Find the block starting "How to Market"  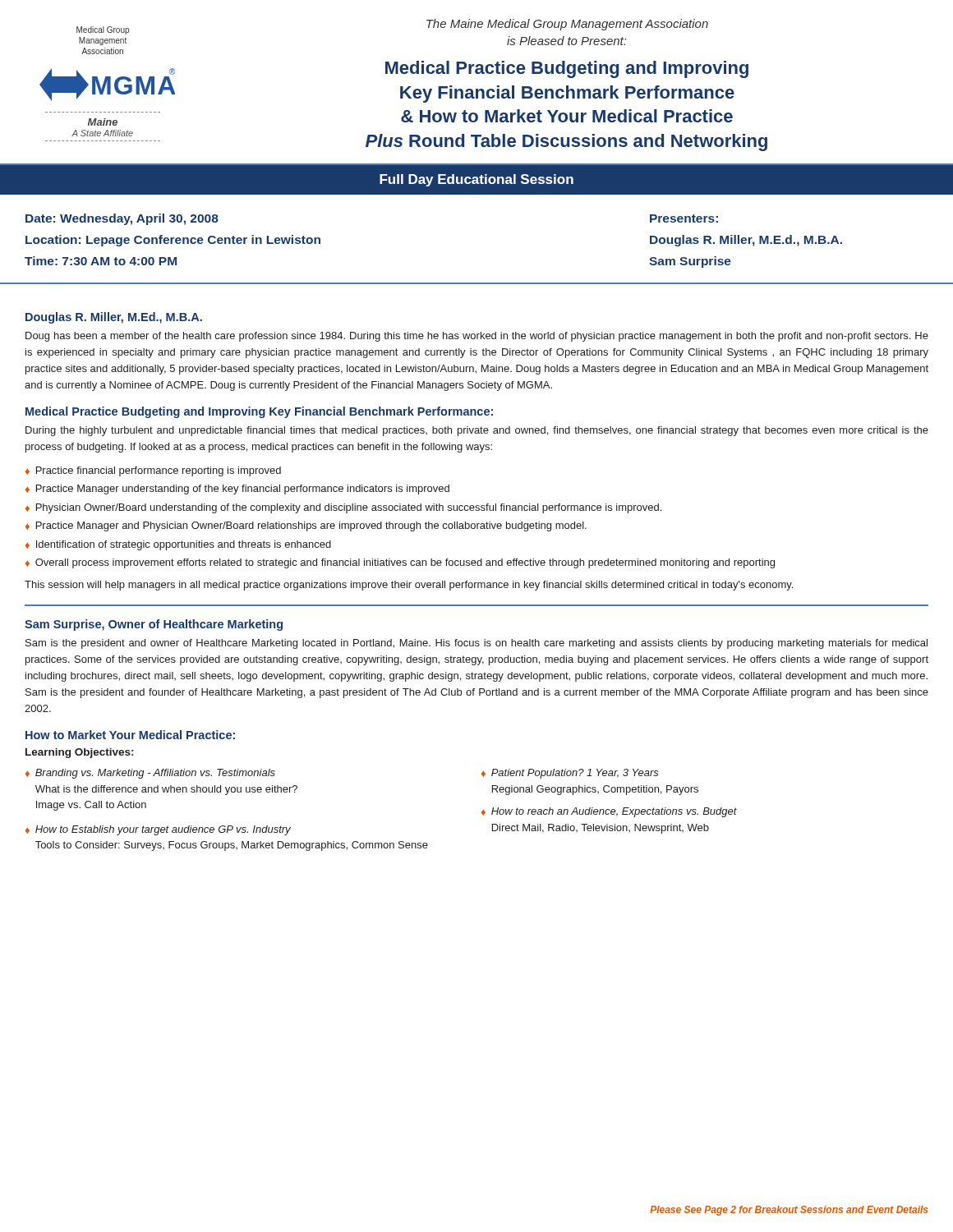130,735
